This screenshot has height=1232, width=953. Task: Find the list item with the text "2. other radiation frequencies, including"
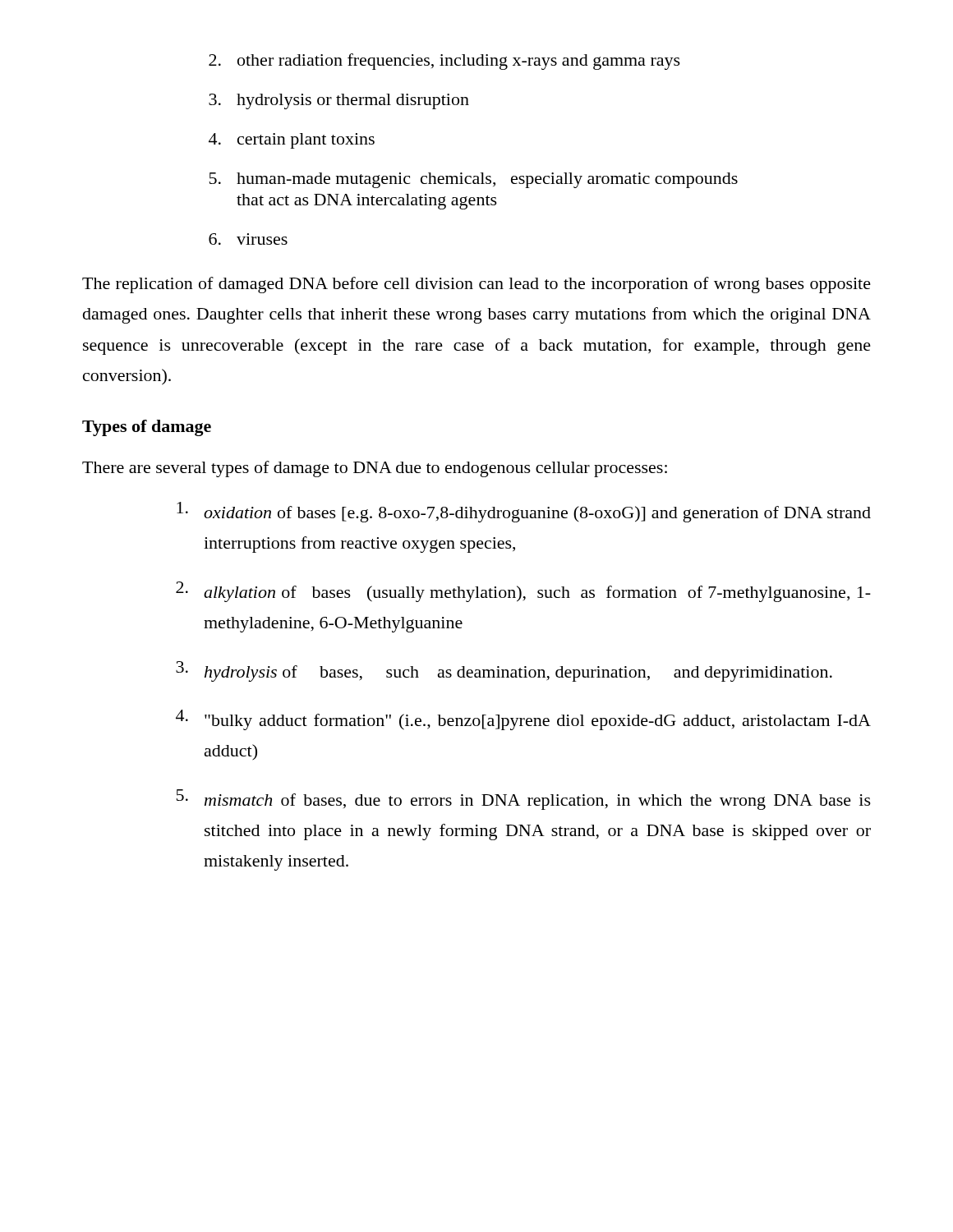[526, 60]
